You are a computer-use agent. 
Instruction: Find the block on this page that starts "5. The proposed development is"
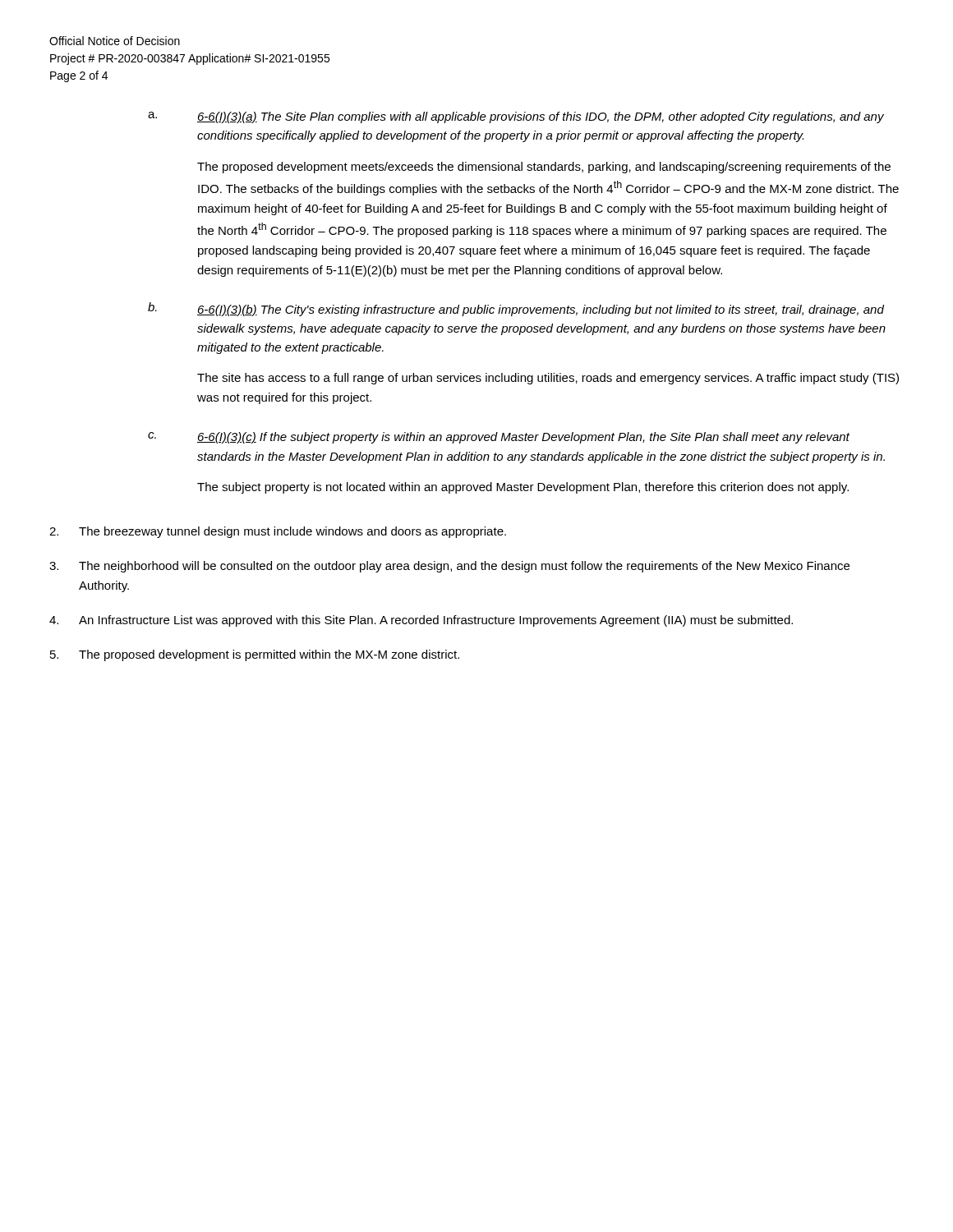point(255,655)
